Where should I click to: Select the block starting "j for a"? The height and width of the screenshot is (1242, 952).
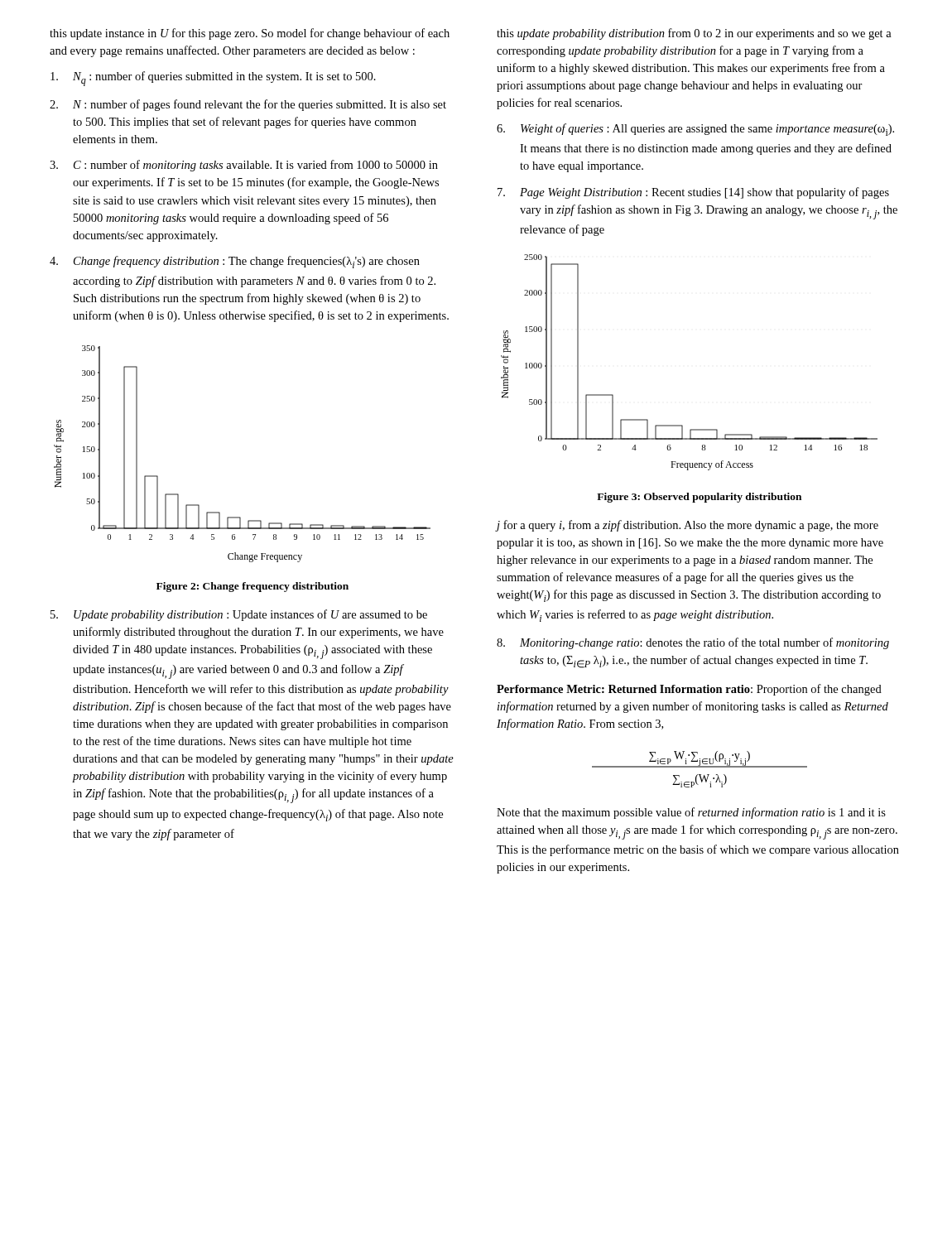(x=690, y=571)
